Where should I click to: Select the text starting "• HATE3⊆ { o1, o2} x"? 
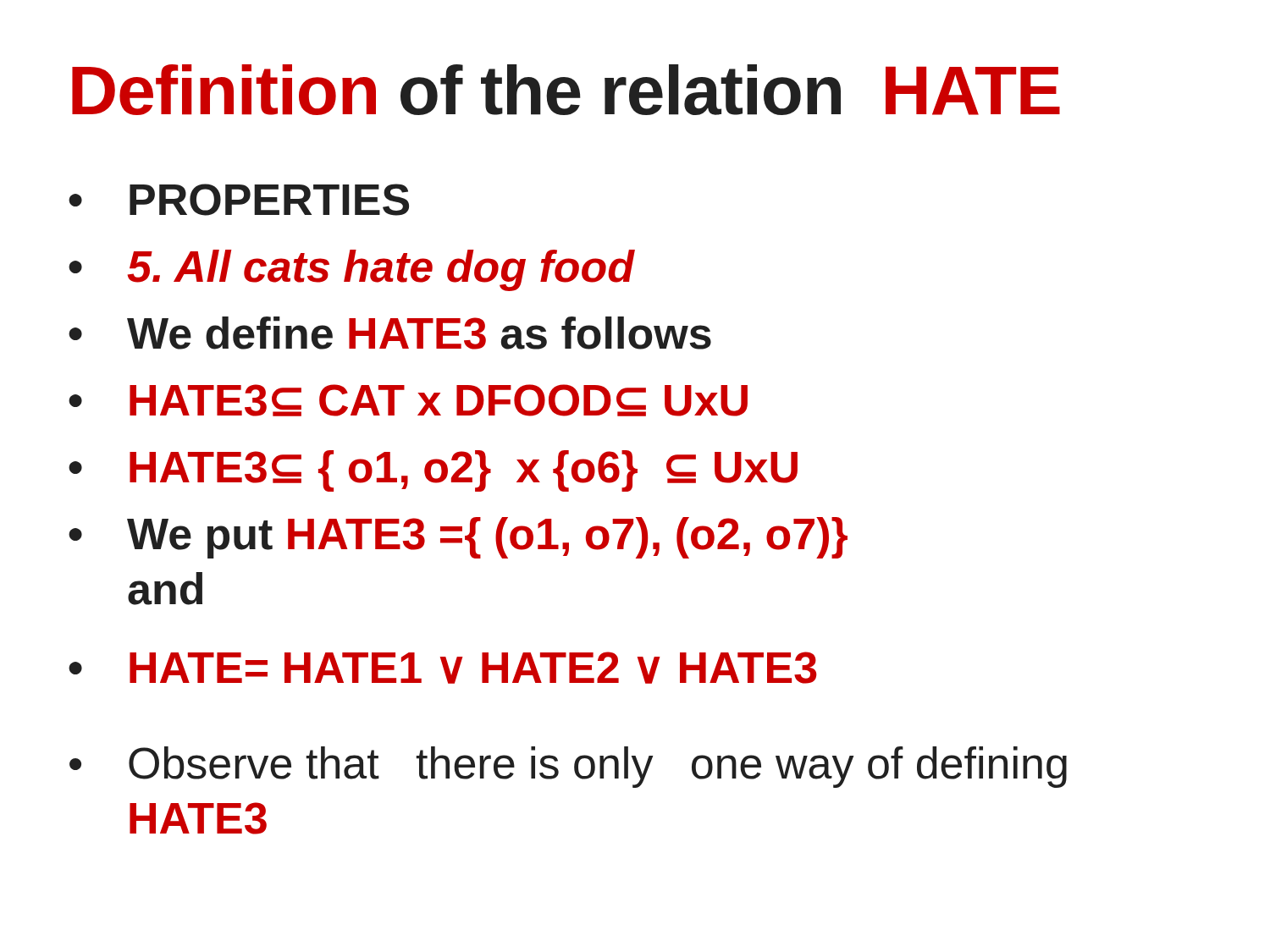coord(434,468)
